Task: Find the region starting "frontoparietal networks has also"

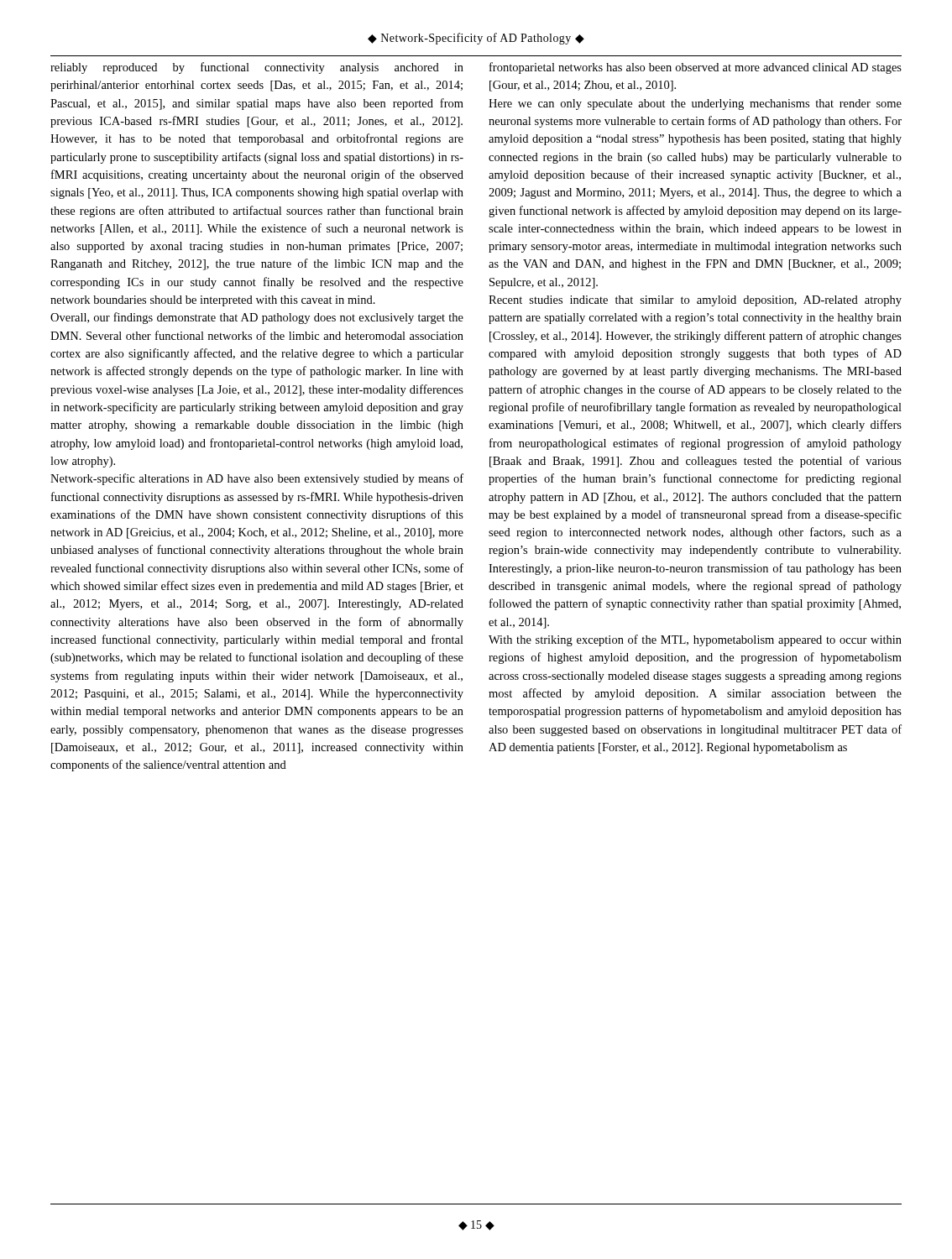Action: click(695, 77)
